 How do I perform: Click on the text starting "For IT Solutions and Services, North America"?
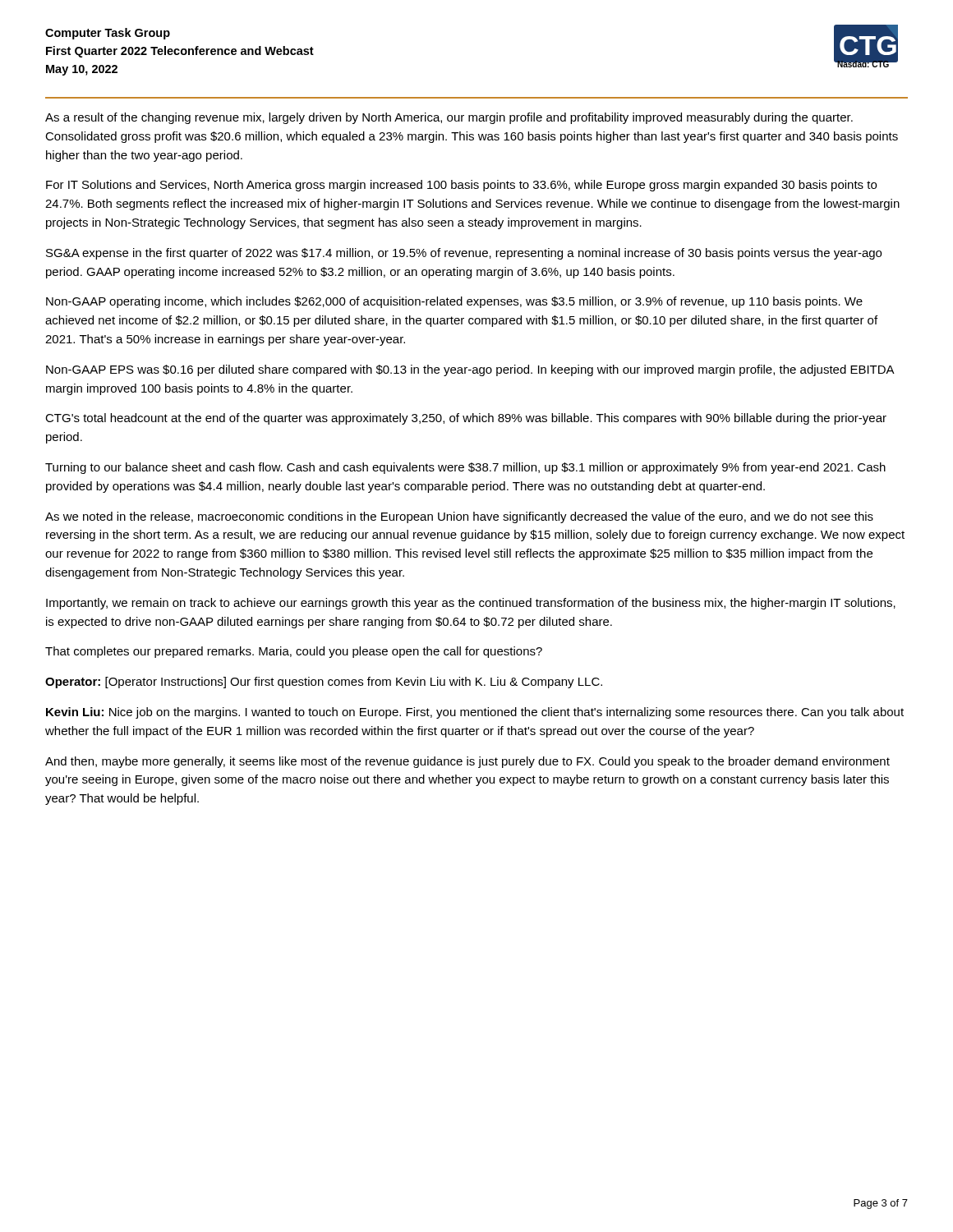pyautogui.click(x=472, y=203)
